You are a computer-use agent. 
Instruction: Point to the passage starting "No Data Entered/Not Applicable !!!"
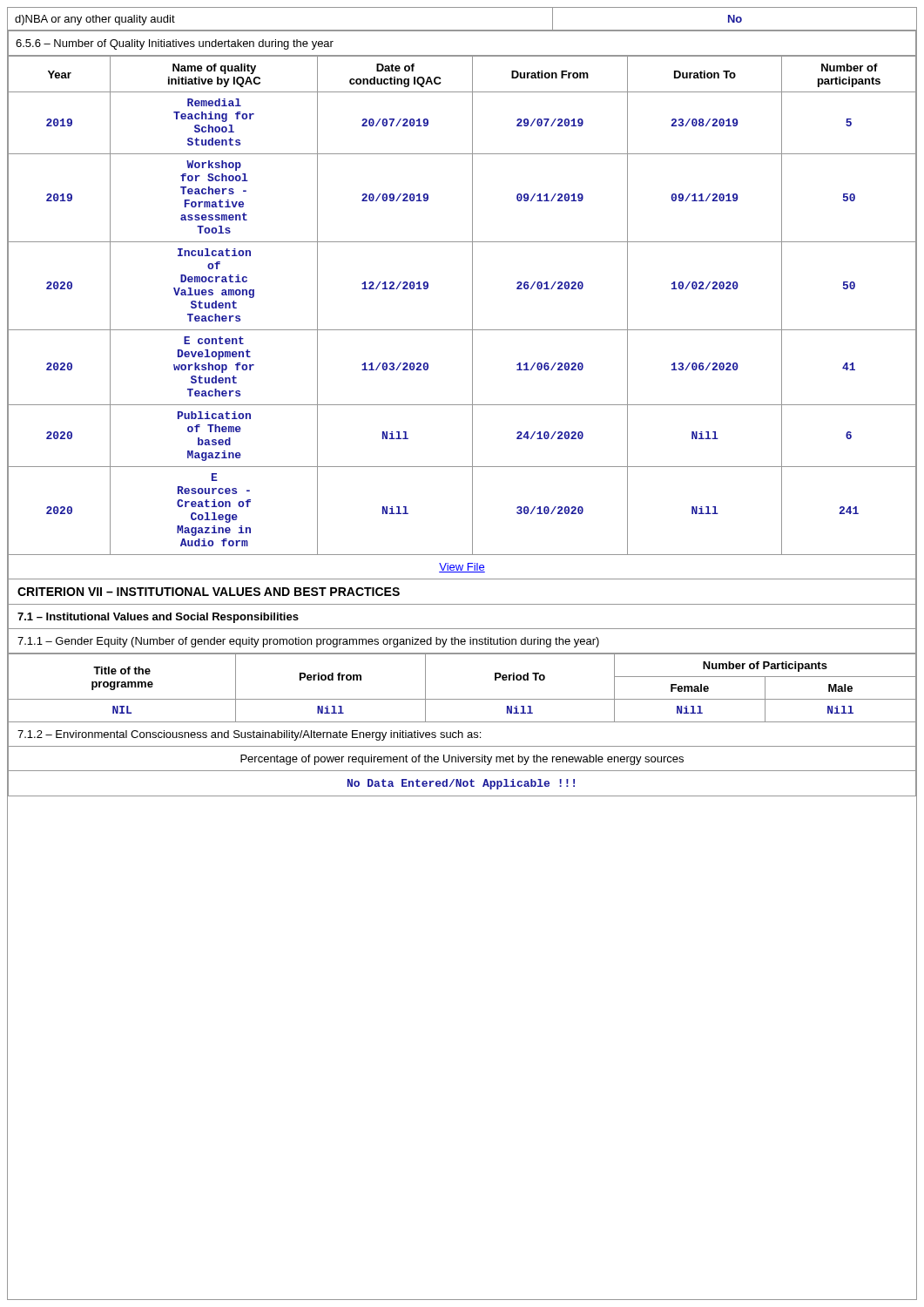click(462, 784)
